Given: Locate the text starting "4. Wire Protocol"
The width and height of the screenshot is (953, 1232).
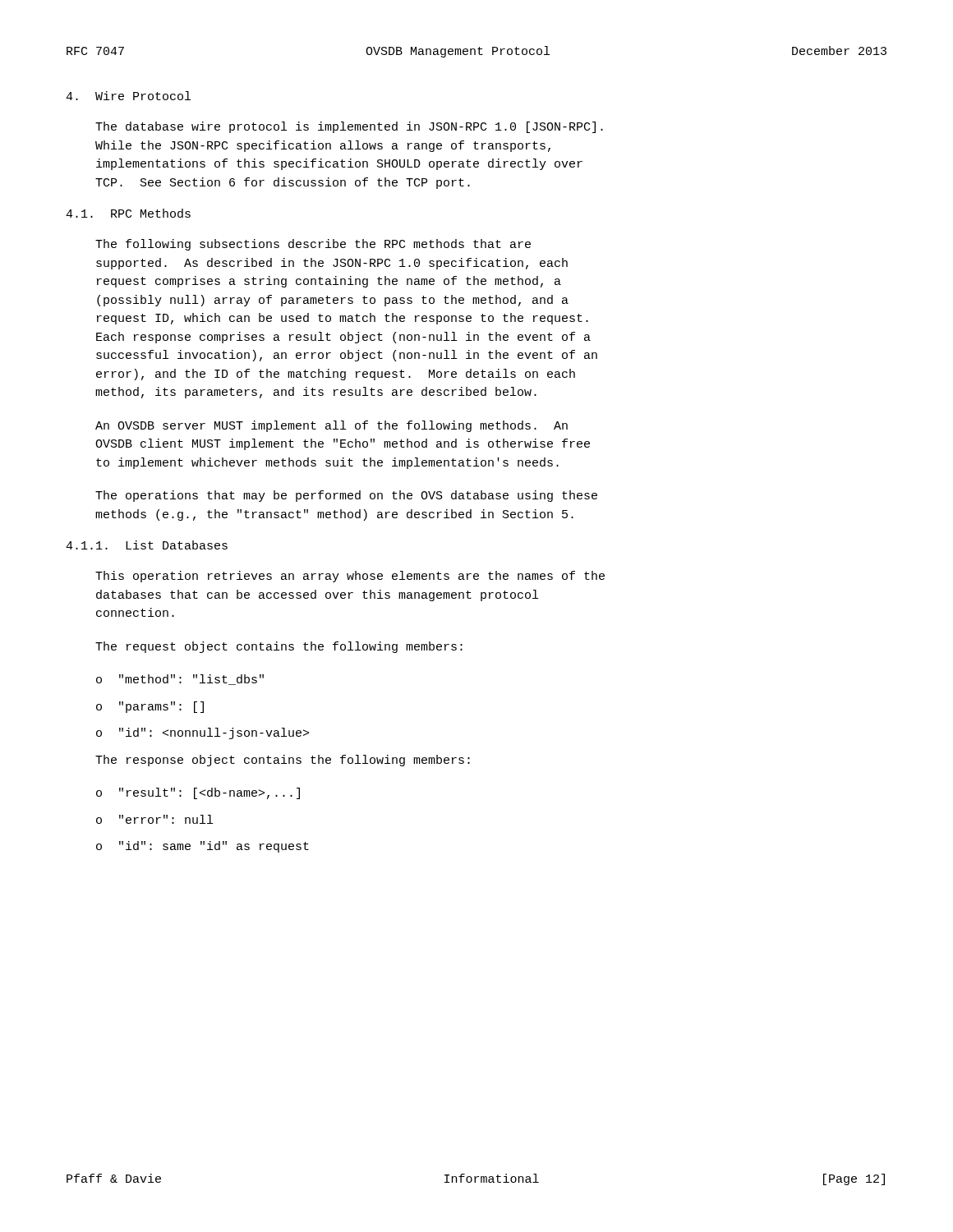Looking at the screenshot, I should pyautogui.click(x=129, y=97).
